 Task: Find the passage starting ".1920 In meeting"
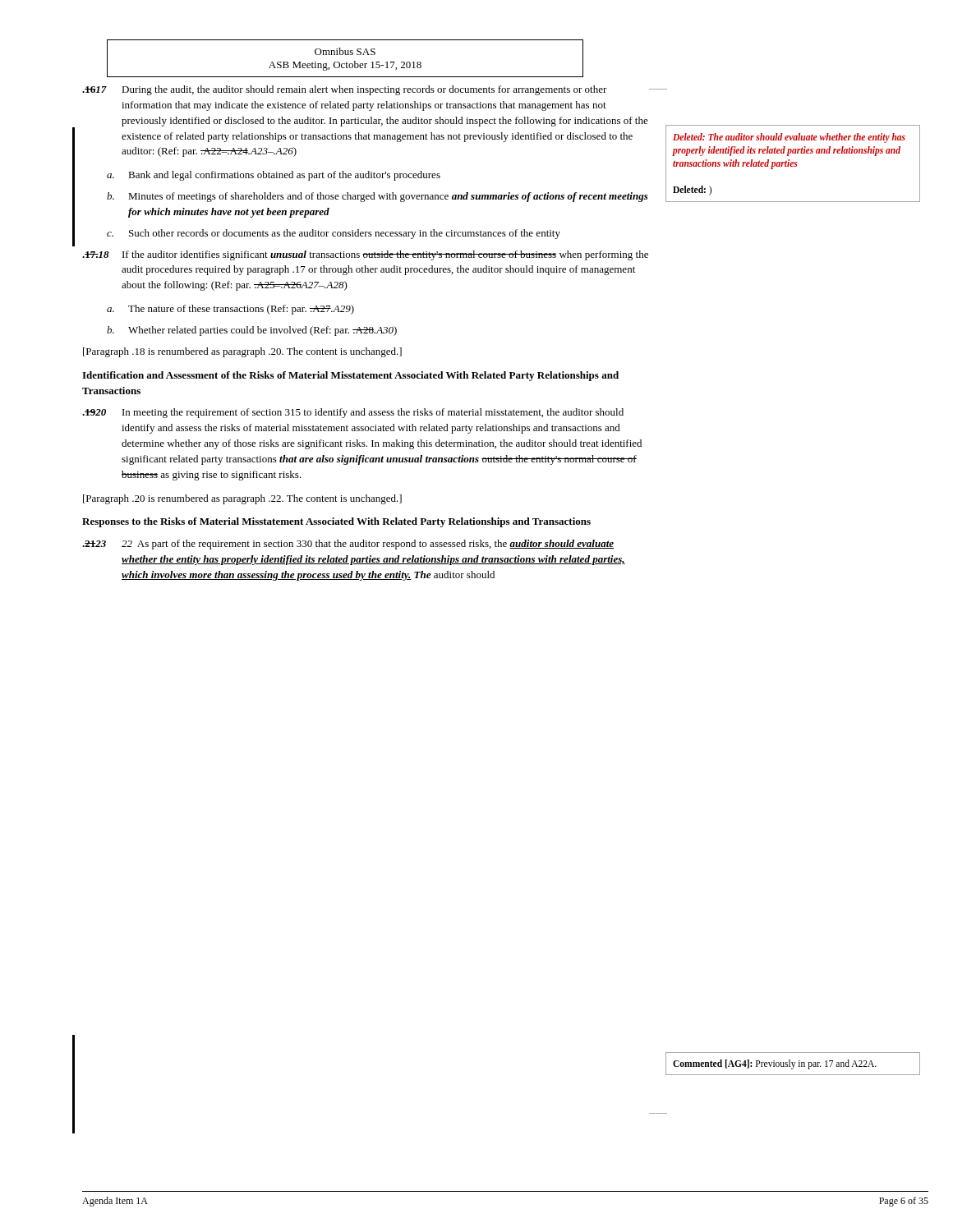[x=366, y=444]
